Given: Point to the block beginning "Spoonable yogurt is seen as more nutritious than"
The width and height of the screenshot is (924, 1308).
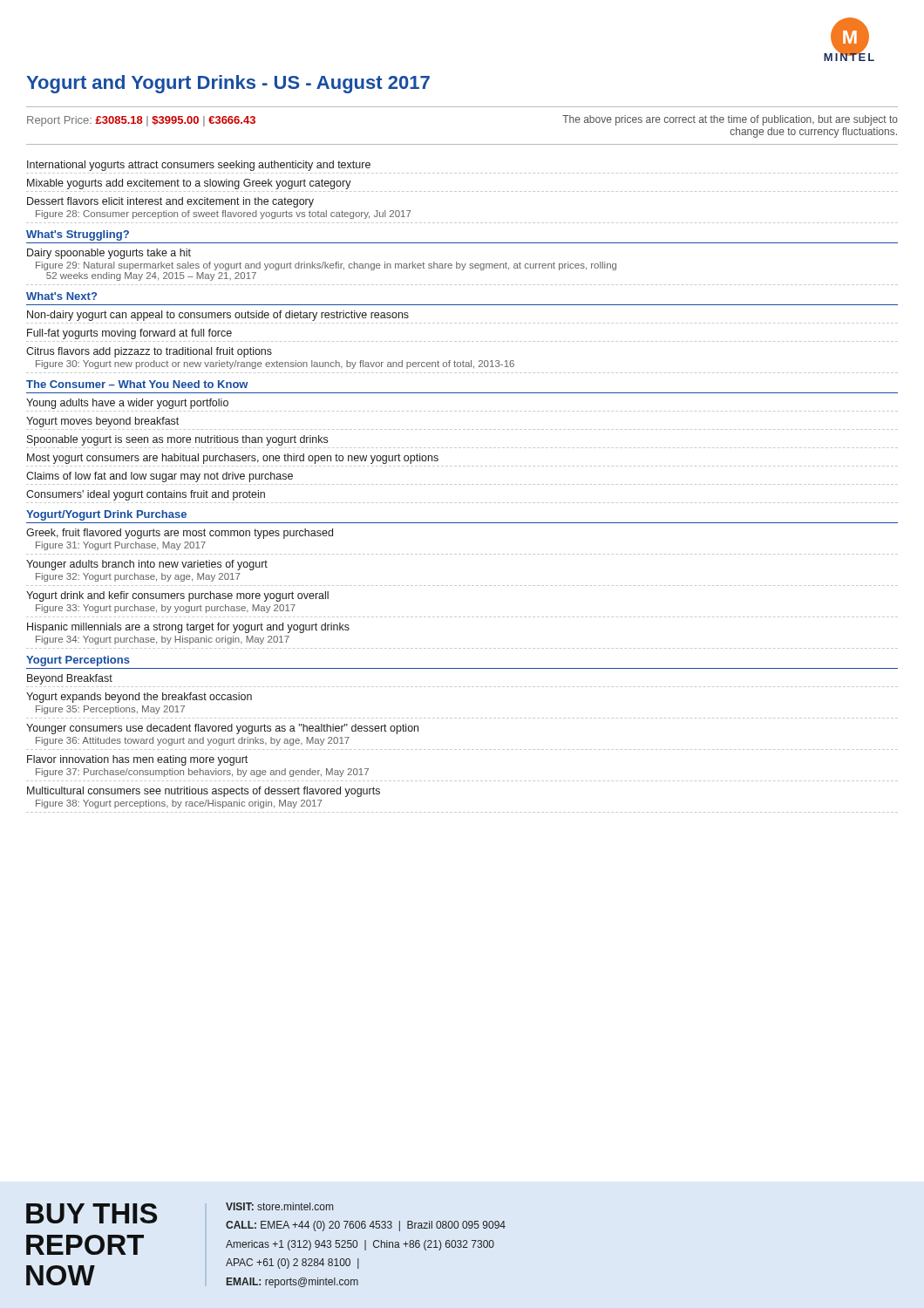Looking at the screenshot, I should pyautogui.click(x=177, y=439).
